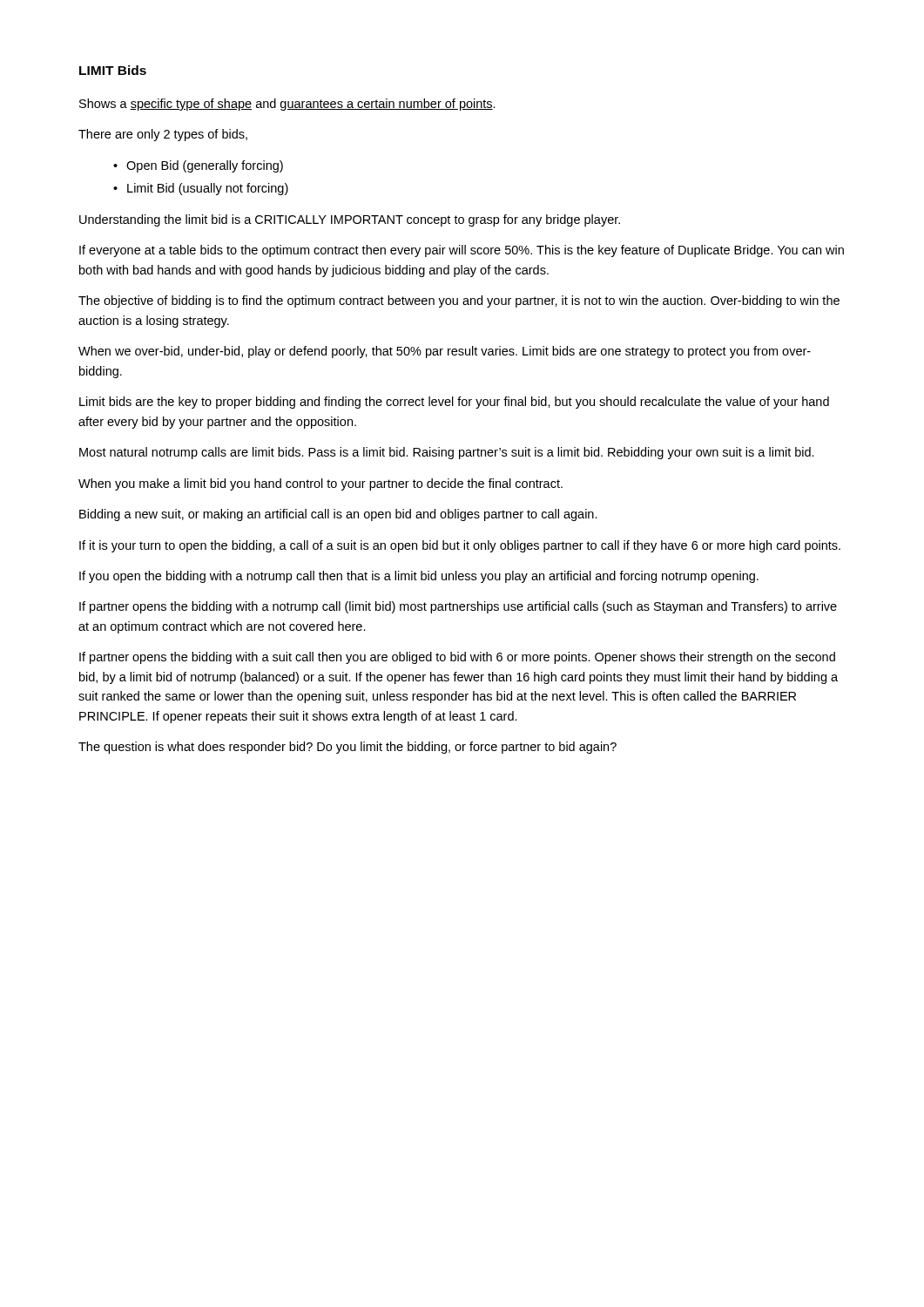This screenshot has height=1307, width=924.
Task: Point to "• Open Bid (generally forcing)"
Action: coord(198,166)
